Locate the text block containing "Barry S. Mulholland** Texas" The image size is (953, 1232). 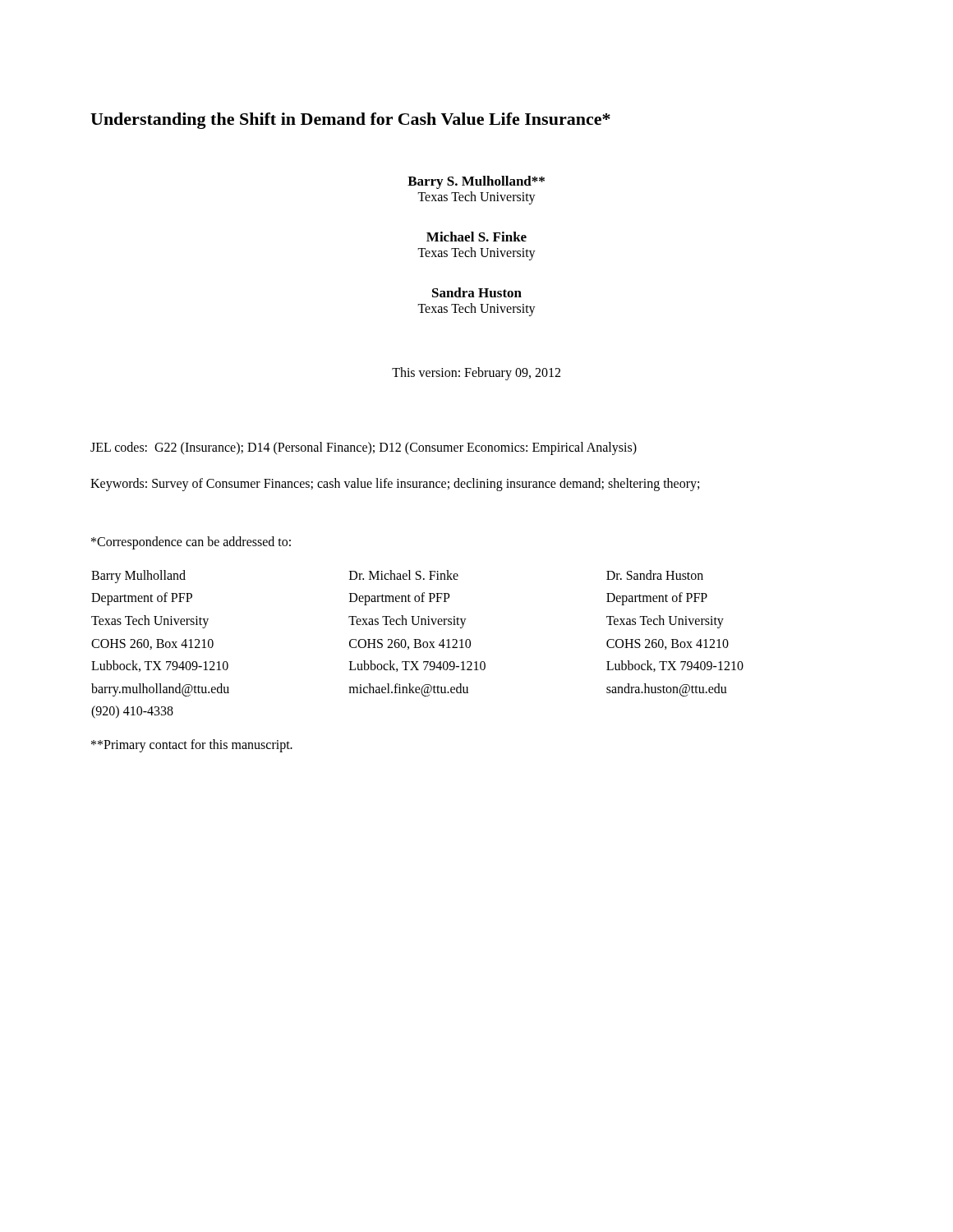click(x=476, y=189)
